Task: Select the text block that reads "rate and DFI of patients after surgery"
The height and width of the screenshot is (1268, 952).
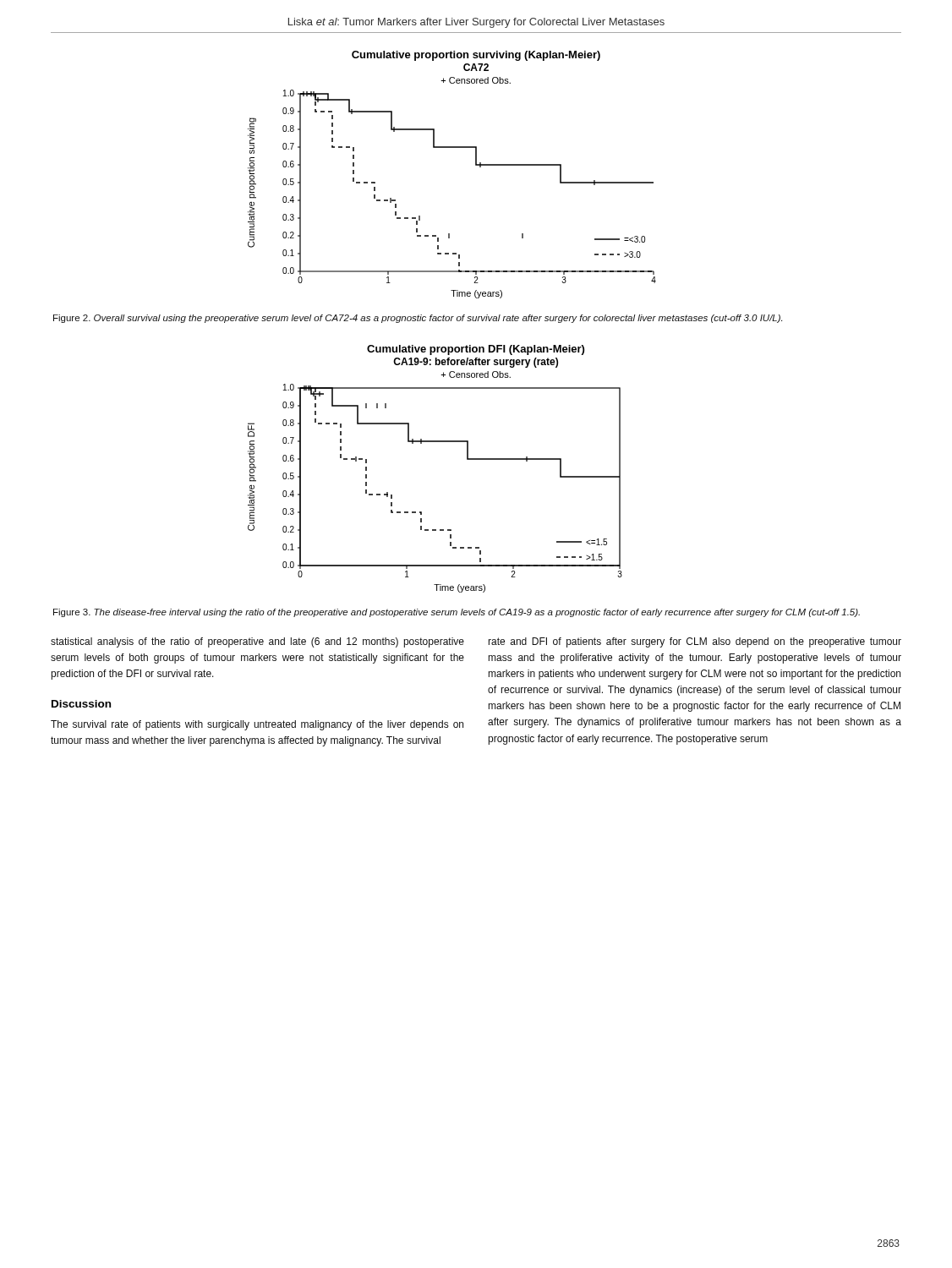Action: point(695,690)
